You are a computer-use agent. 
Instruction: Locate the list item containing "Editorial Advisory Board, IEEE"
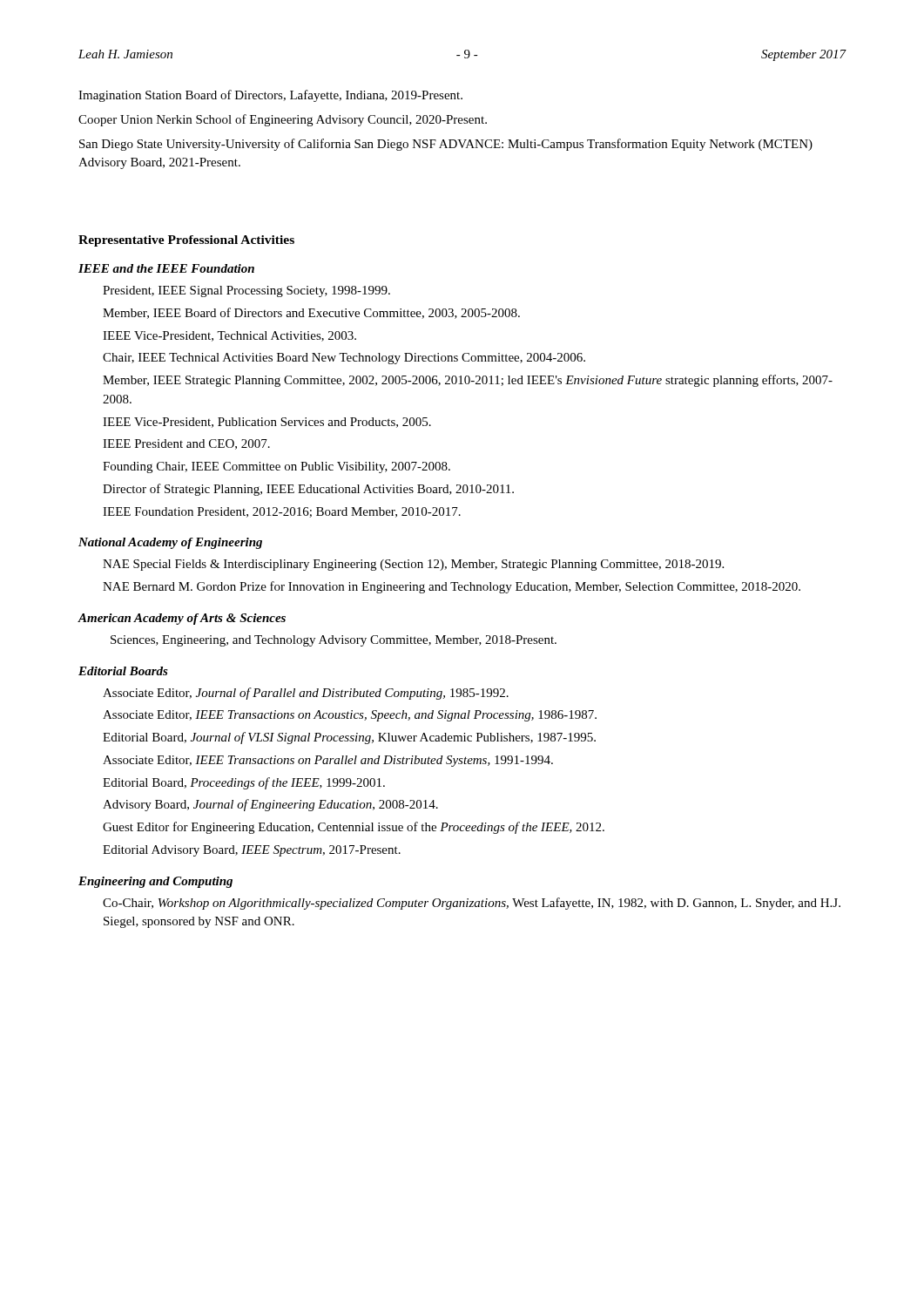click(252, 849)
